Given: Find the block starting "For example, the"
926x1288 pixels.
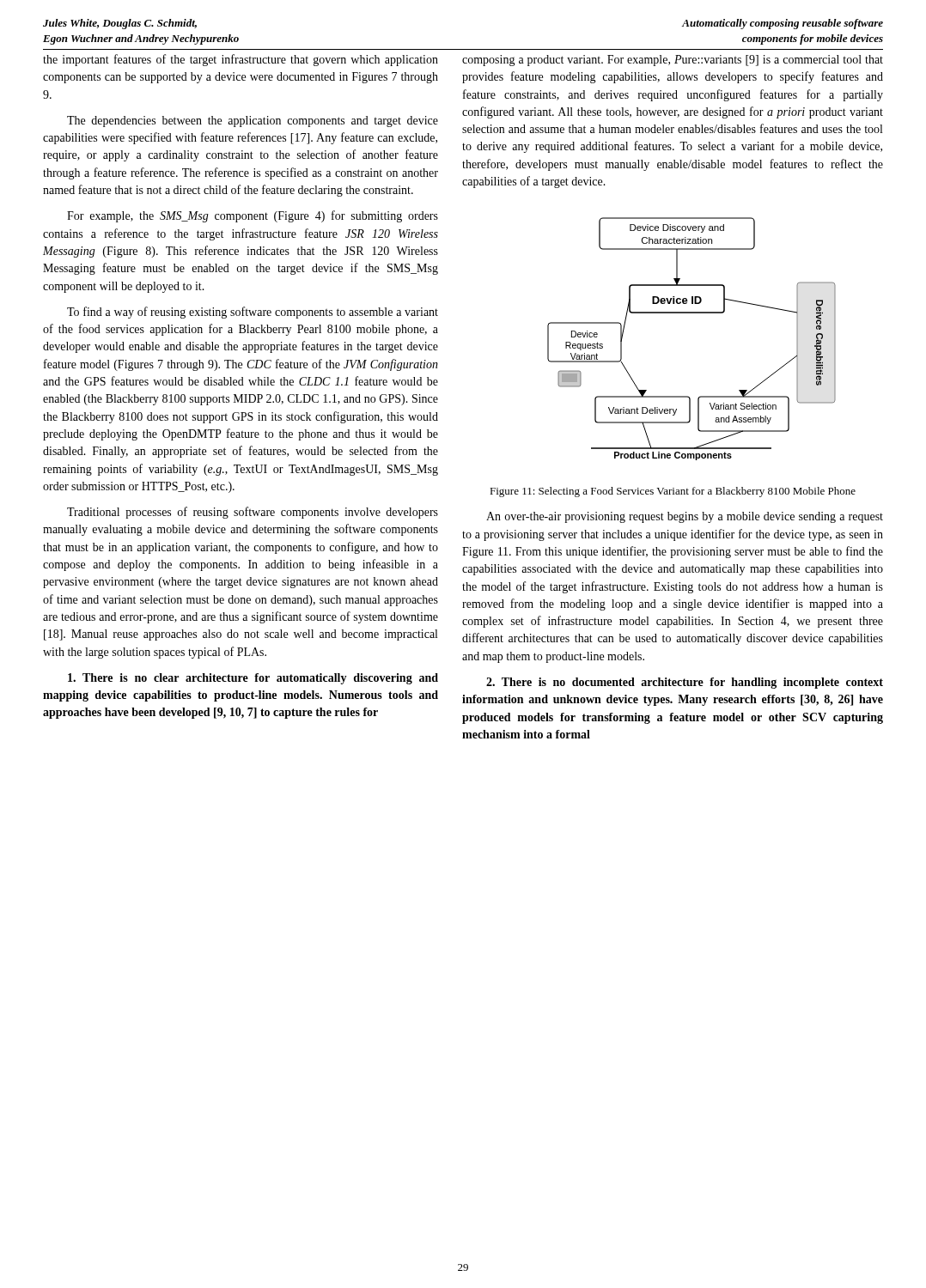Looking at the screenshot, I should pyautogui.click(x=241, y=251).
